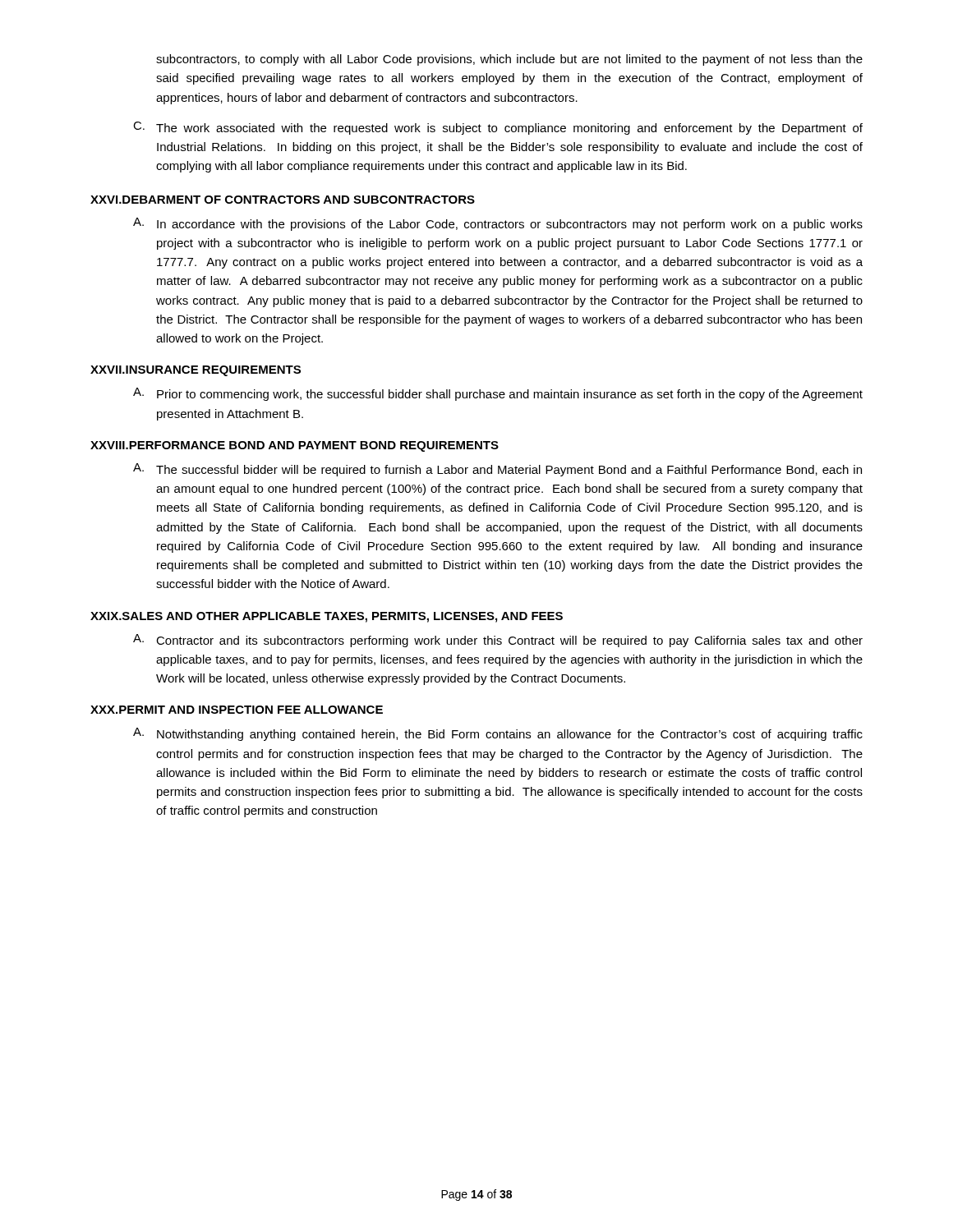This screenshot has width=953, height=1232.
Task: Click on the section header containing "XXVII.INSURANCE REQUIREMENTS"
Action: pos(196,369)
